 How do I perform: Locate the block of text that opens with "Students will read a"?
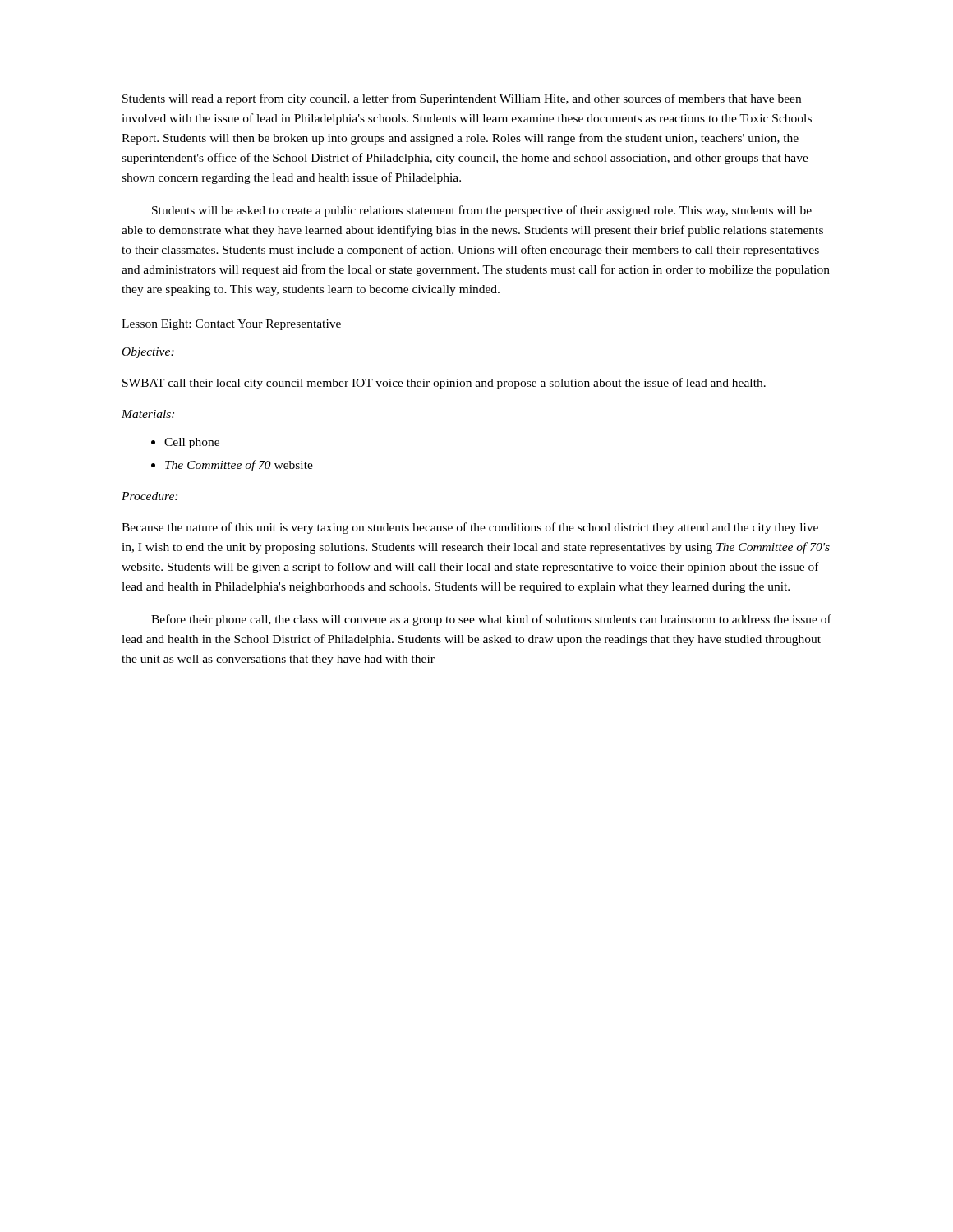[x=476, y=138]
